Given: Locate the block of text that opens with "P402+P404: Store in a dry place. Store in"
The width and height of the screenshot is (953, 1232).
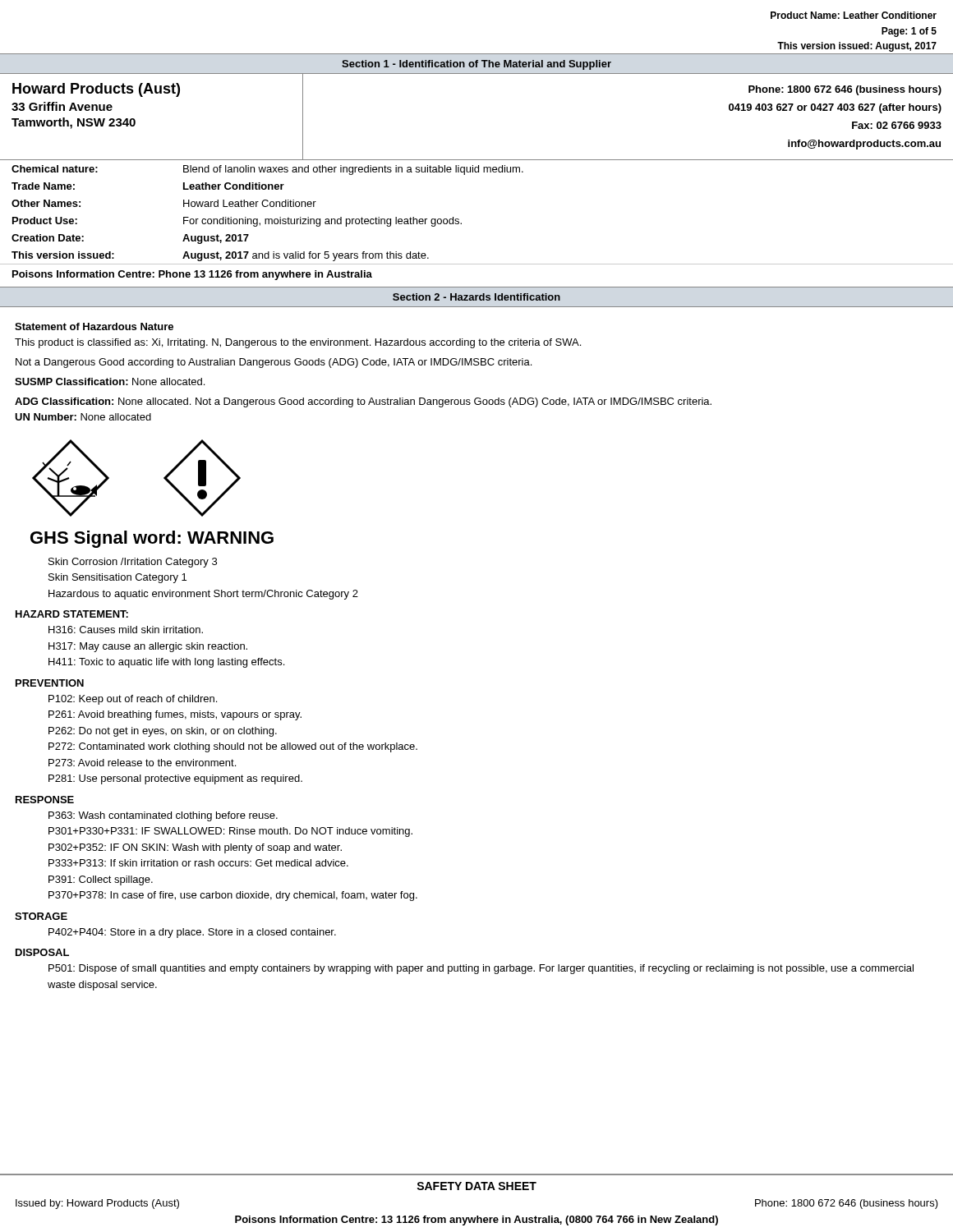Looking at the screenshot, I should 192,932.
